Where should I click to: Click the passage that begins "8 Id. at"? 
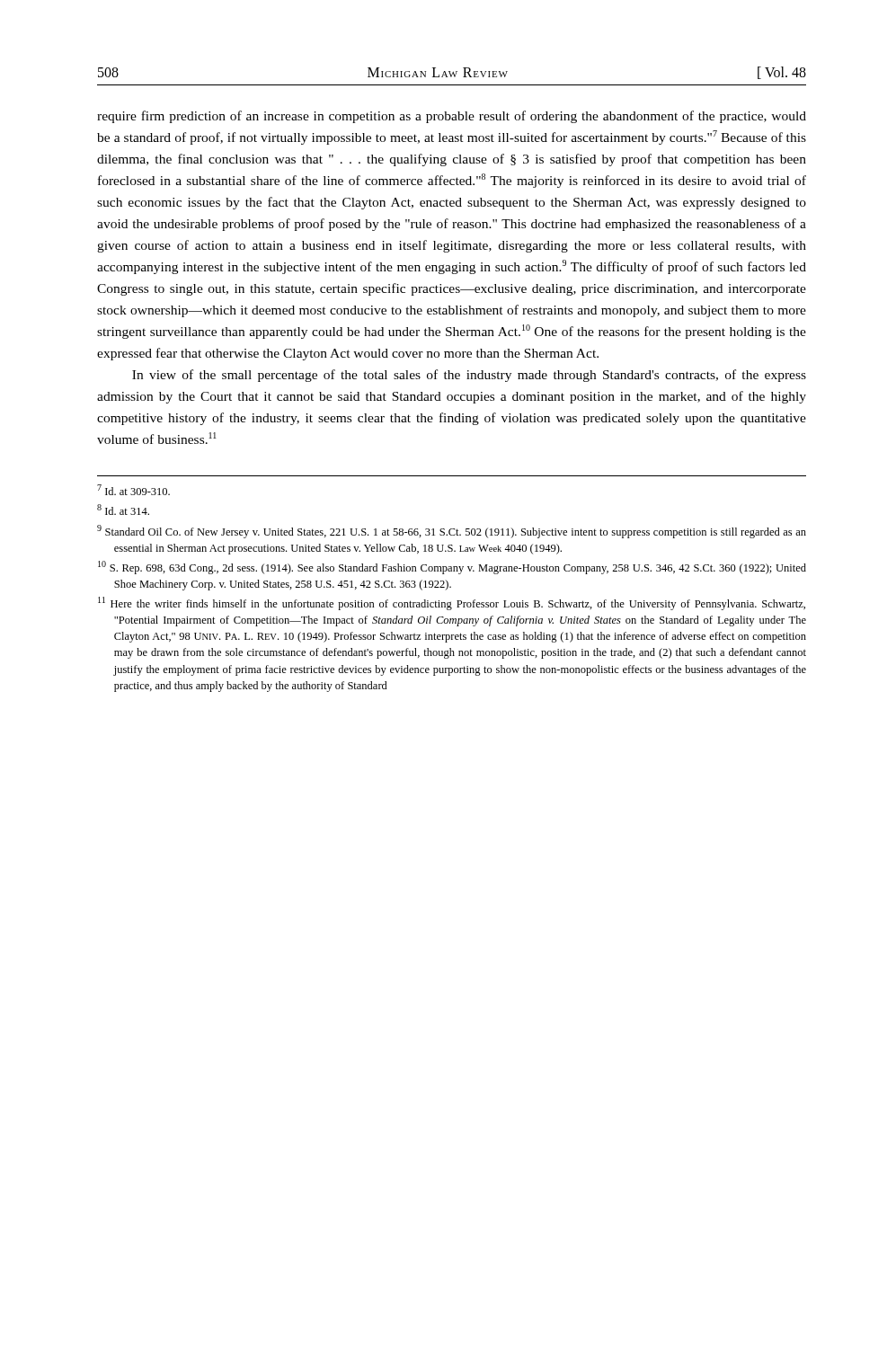click(x=123, y=511)
